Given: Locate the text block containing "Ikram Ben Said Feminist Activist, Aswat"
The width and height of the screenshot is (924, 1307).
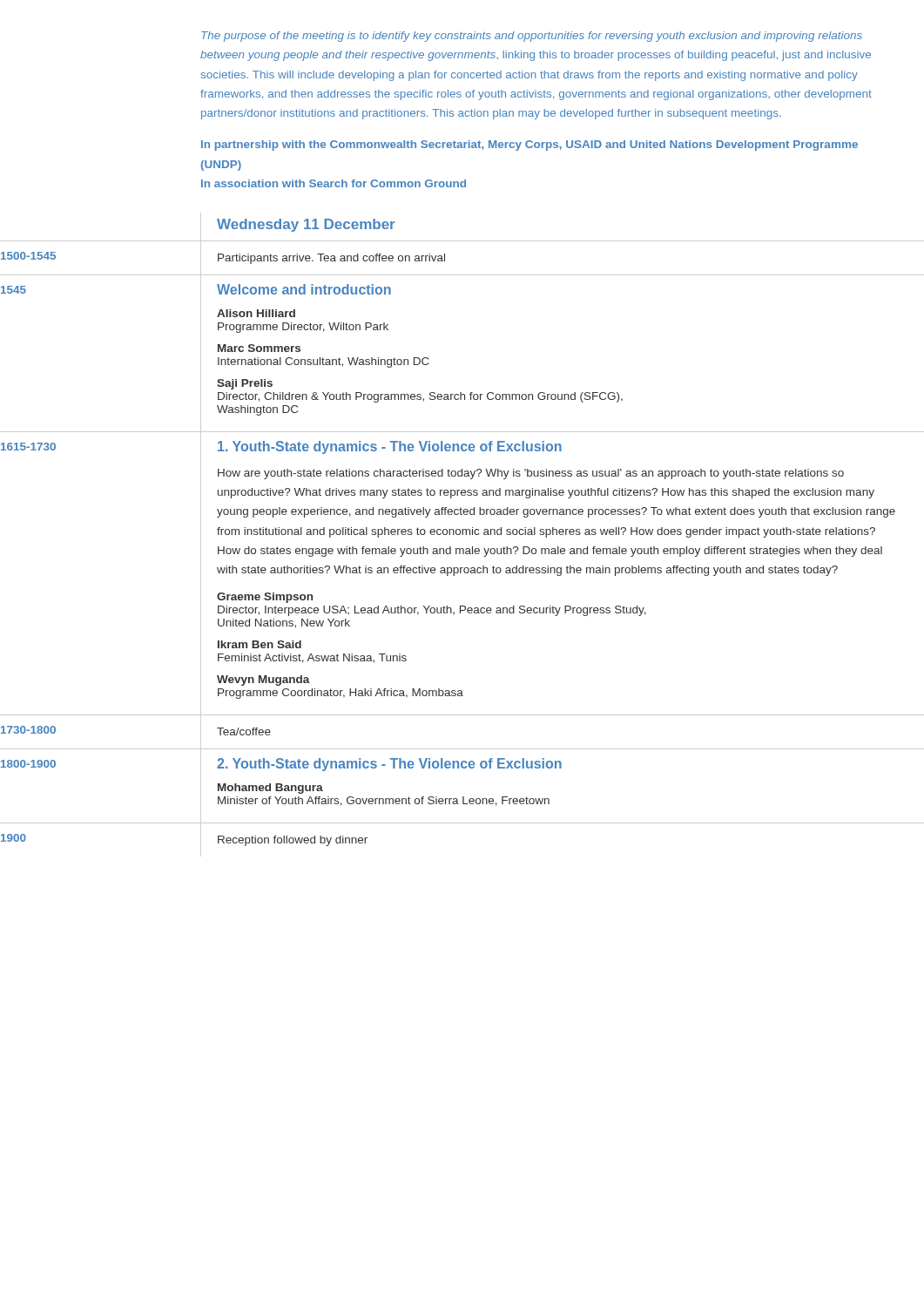Looking at the screenshot, I should pos(260,644).
